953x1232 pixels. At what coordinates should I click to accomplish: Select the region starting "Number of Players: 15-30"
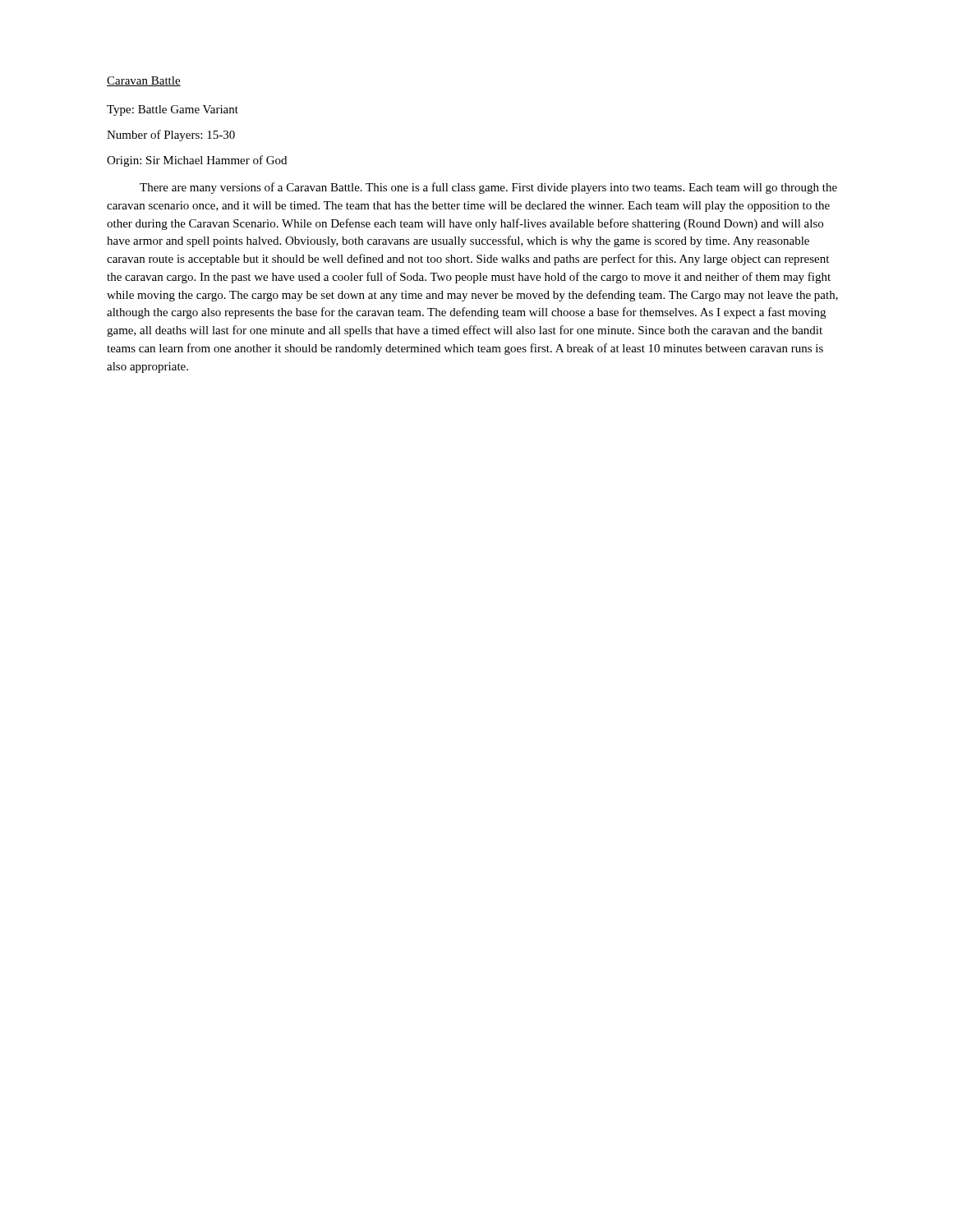click(x=171, y=135)
